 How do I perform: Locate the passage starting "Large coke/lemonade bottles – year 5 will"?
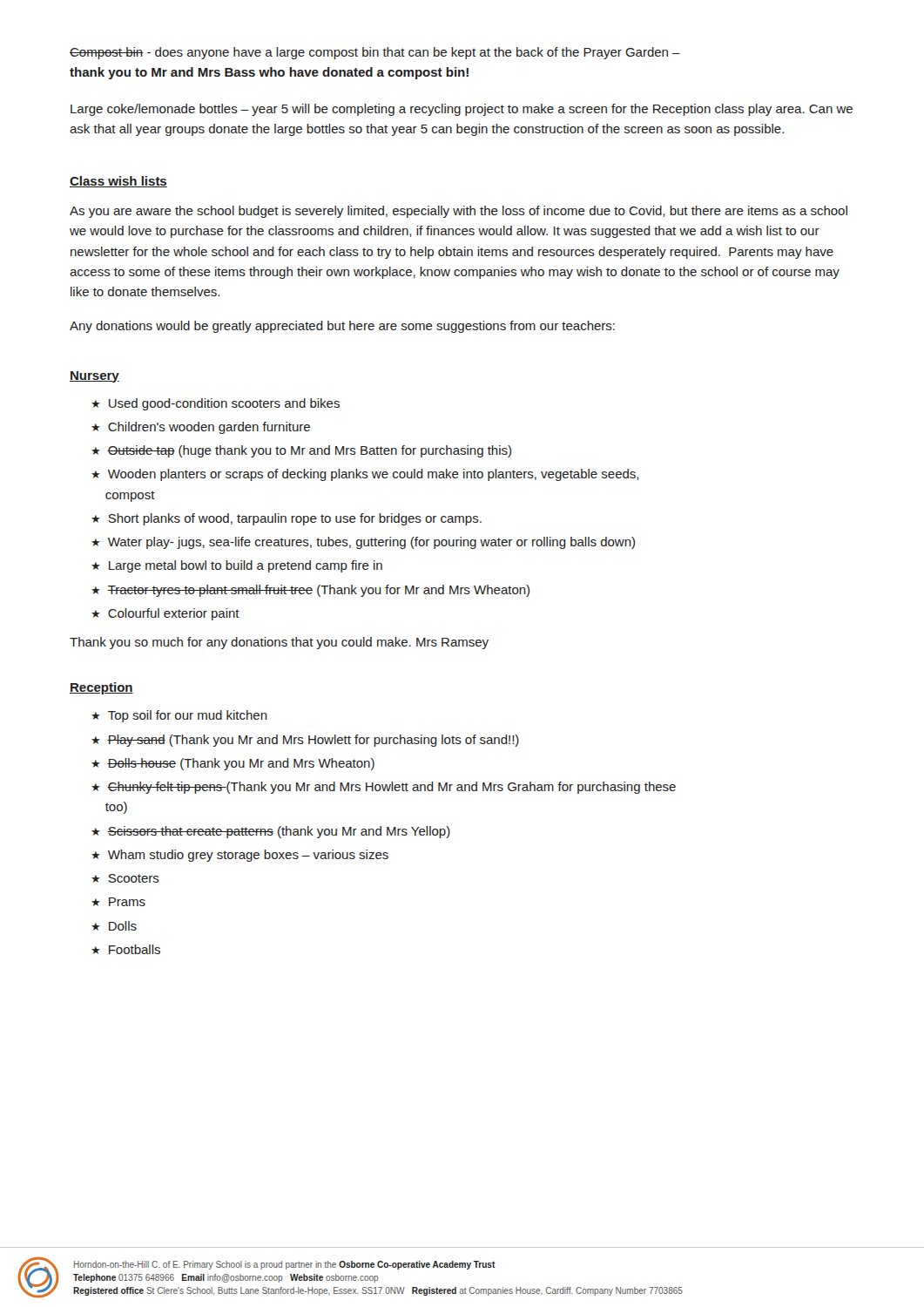point(461,118)
